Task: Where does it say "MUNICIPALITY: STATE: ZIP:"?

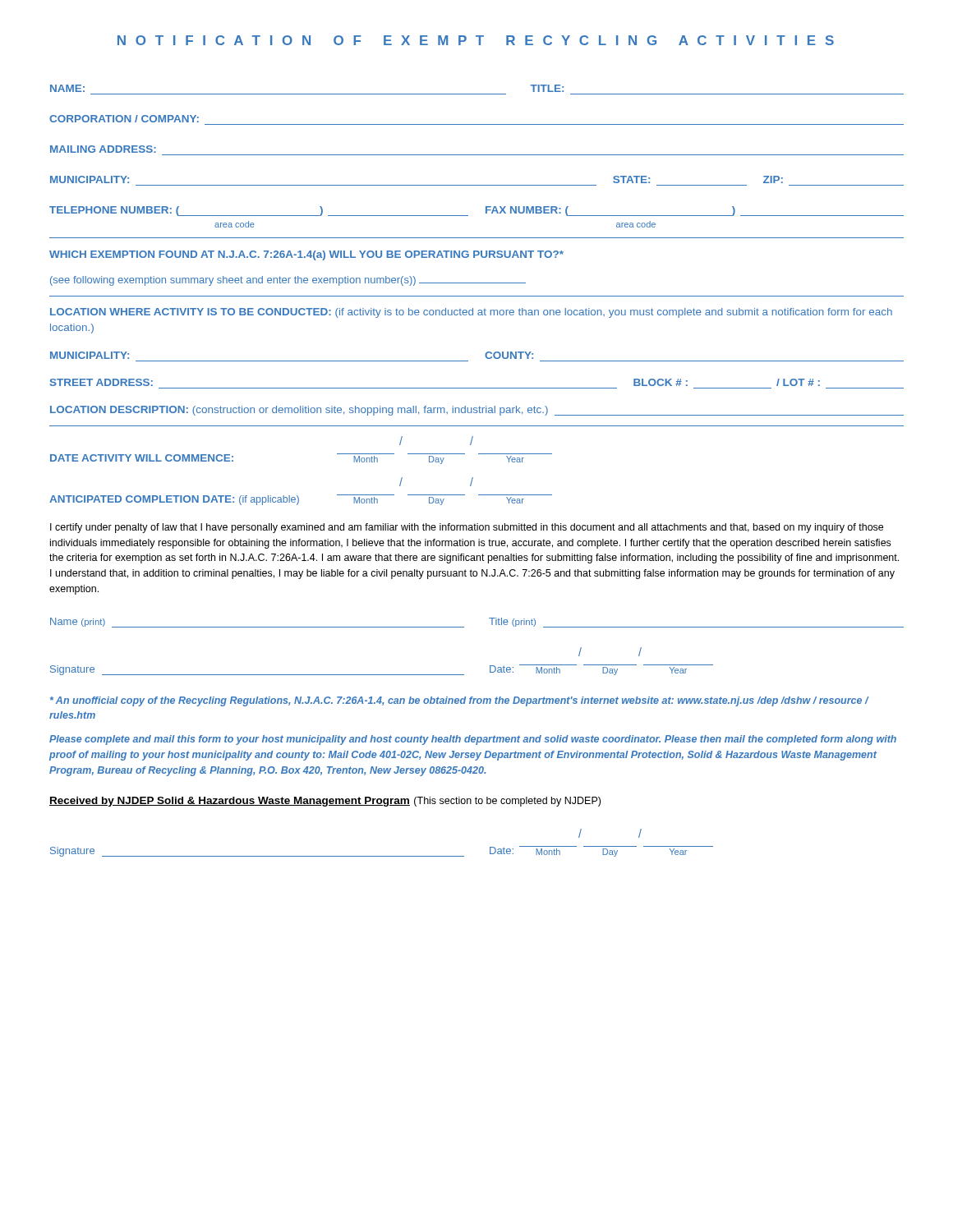Action: tap(476, 178)
